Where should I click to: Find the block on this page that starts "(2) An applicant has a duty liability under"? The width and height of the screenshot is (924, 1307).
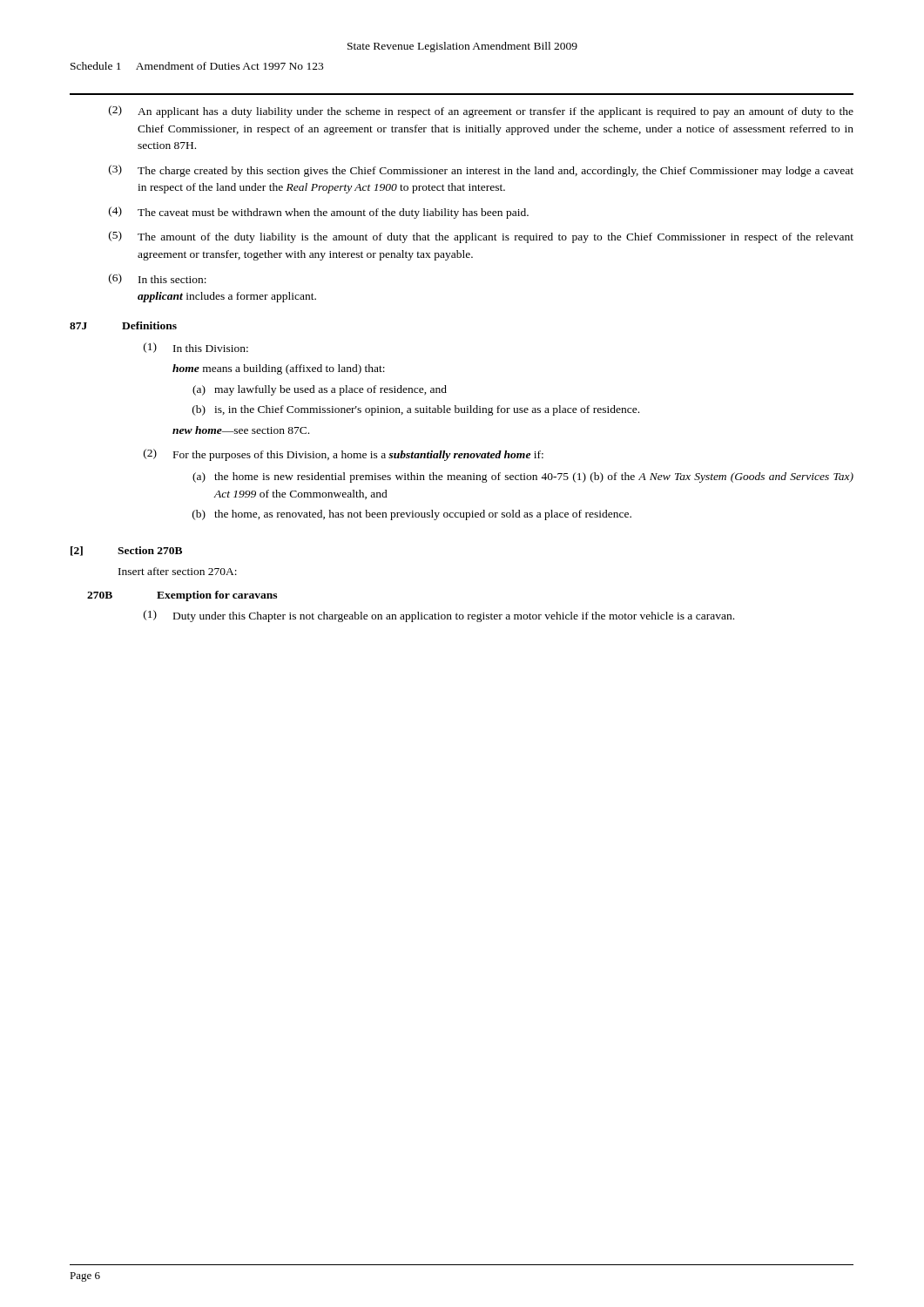tap(462, 128)
